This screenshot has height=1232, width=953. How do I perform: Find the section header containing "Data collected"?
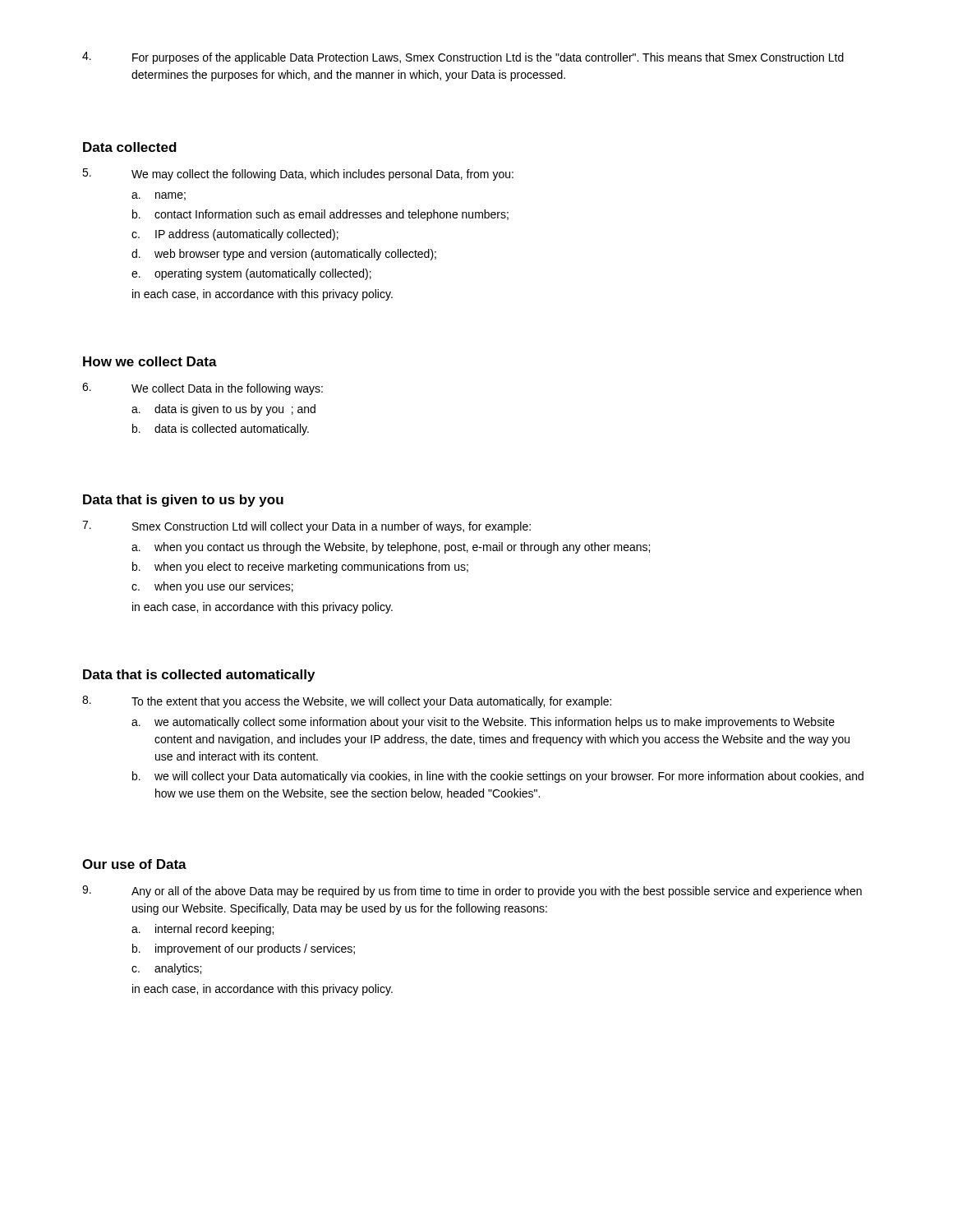pos(130,147)
